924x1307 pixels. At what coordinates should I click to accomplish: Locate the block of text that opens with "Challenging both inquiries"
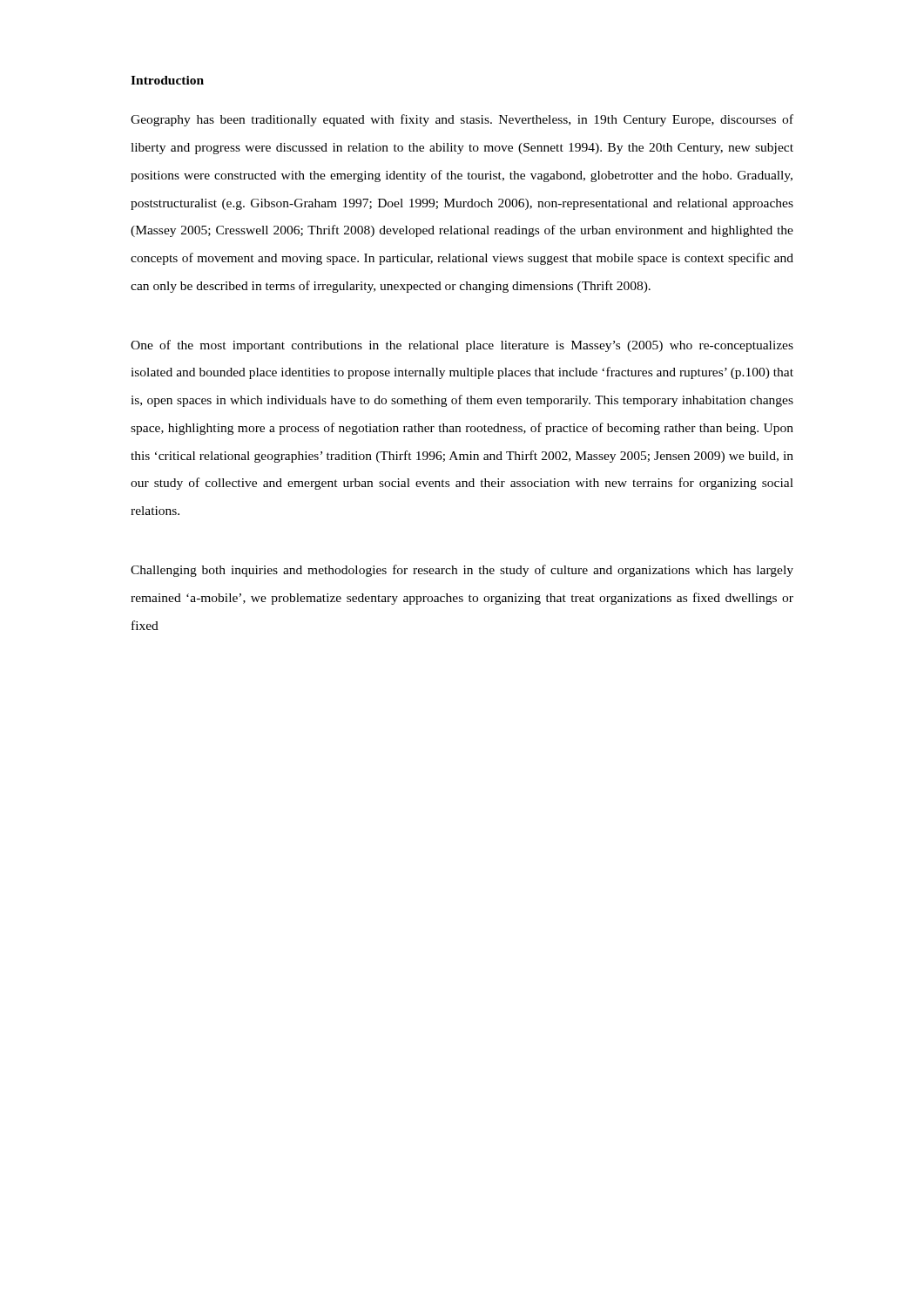point(462,597)
